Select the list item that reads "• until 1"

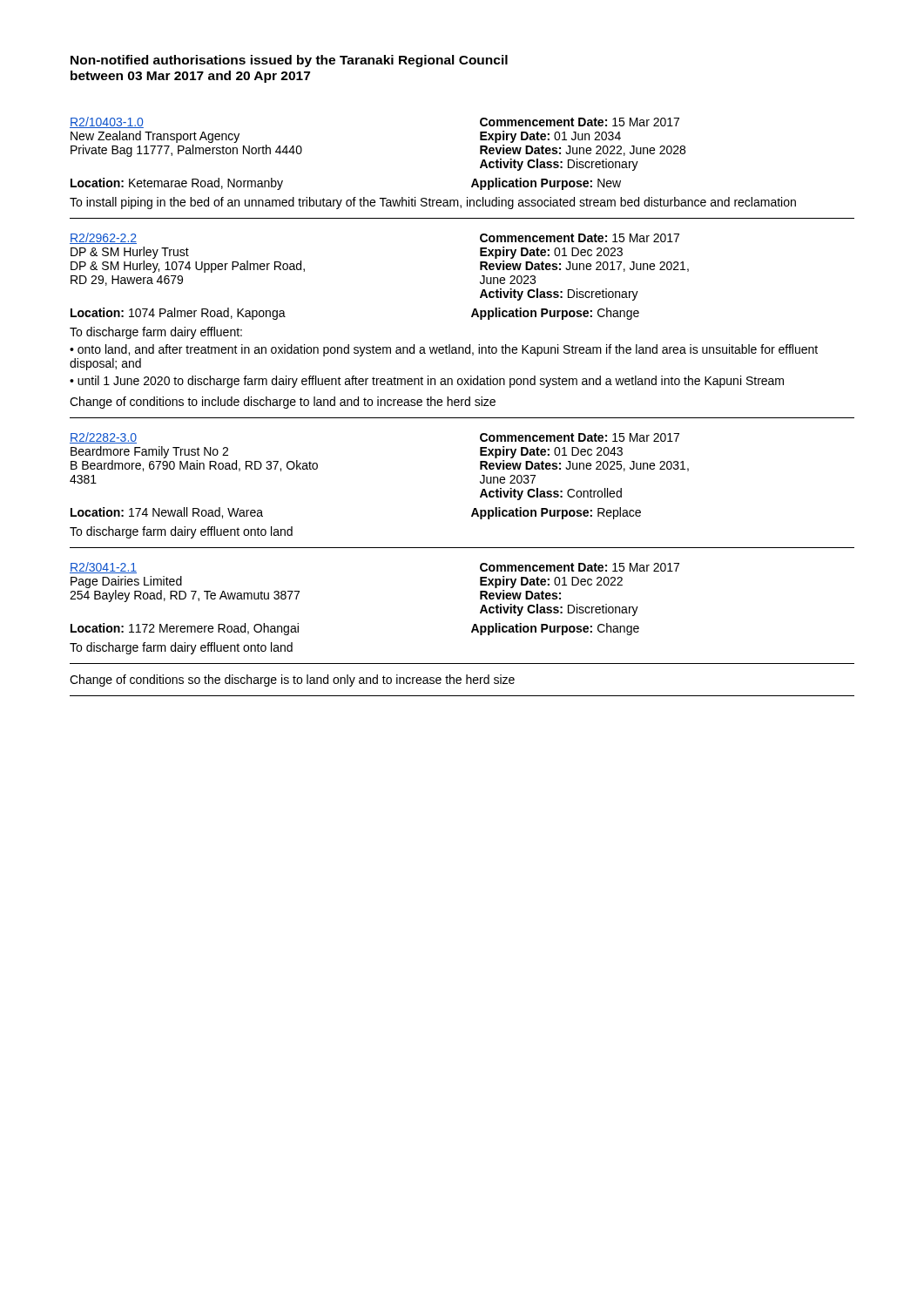click(427, 381)
